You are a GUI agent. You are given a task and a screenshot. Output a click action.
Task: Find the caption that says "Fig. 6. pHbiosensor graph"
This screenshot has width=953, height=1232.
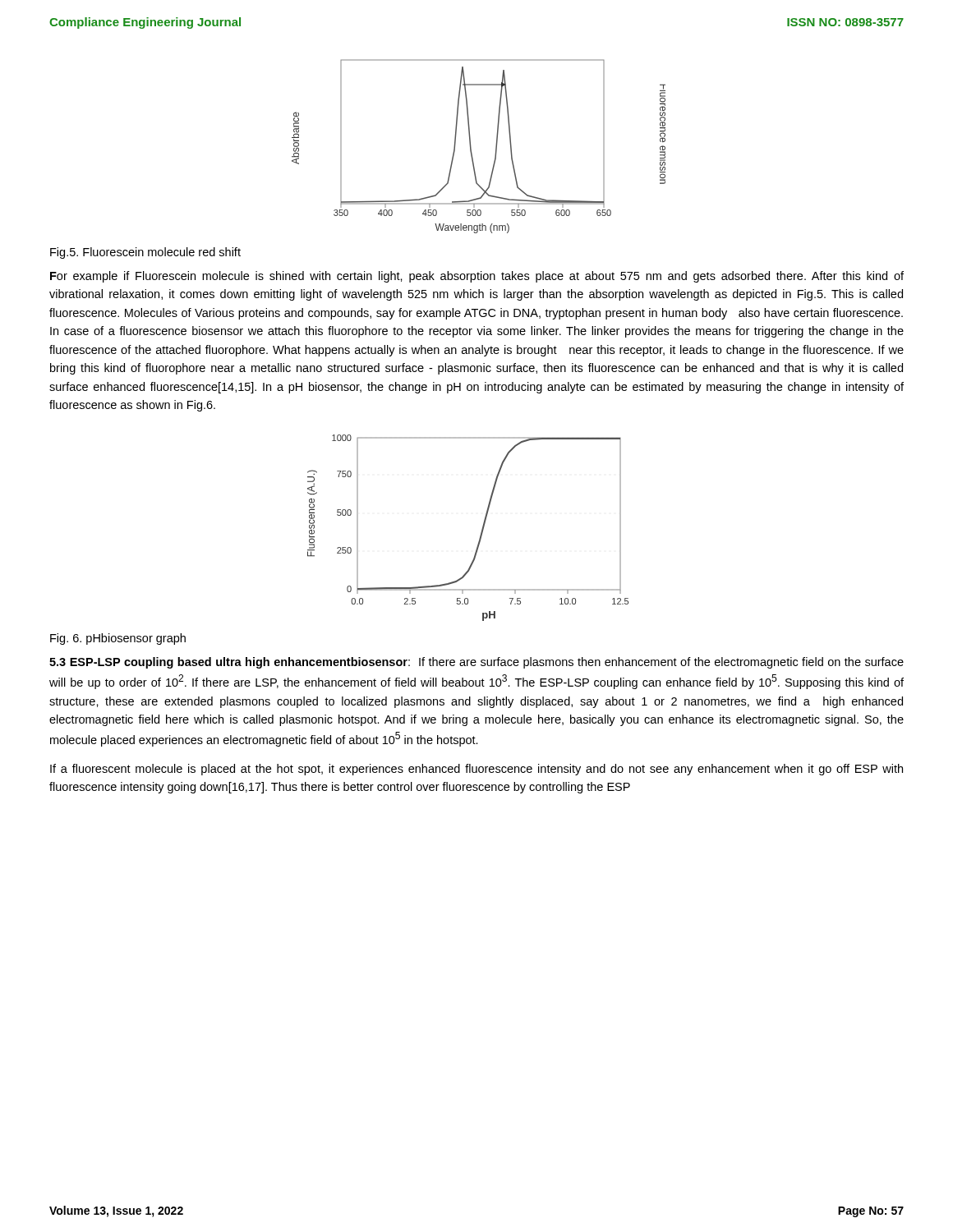point(118,638)
